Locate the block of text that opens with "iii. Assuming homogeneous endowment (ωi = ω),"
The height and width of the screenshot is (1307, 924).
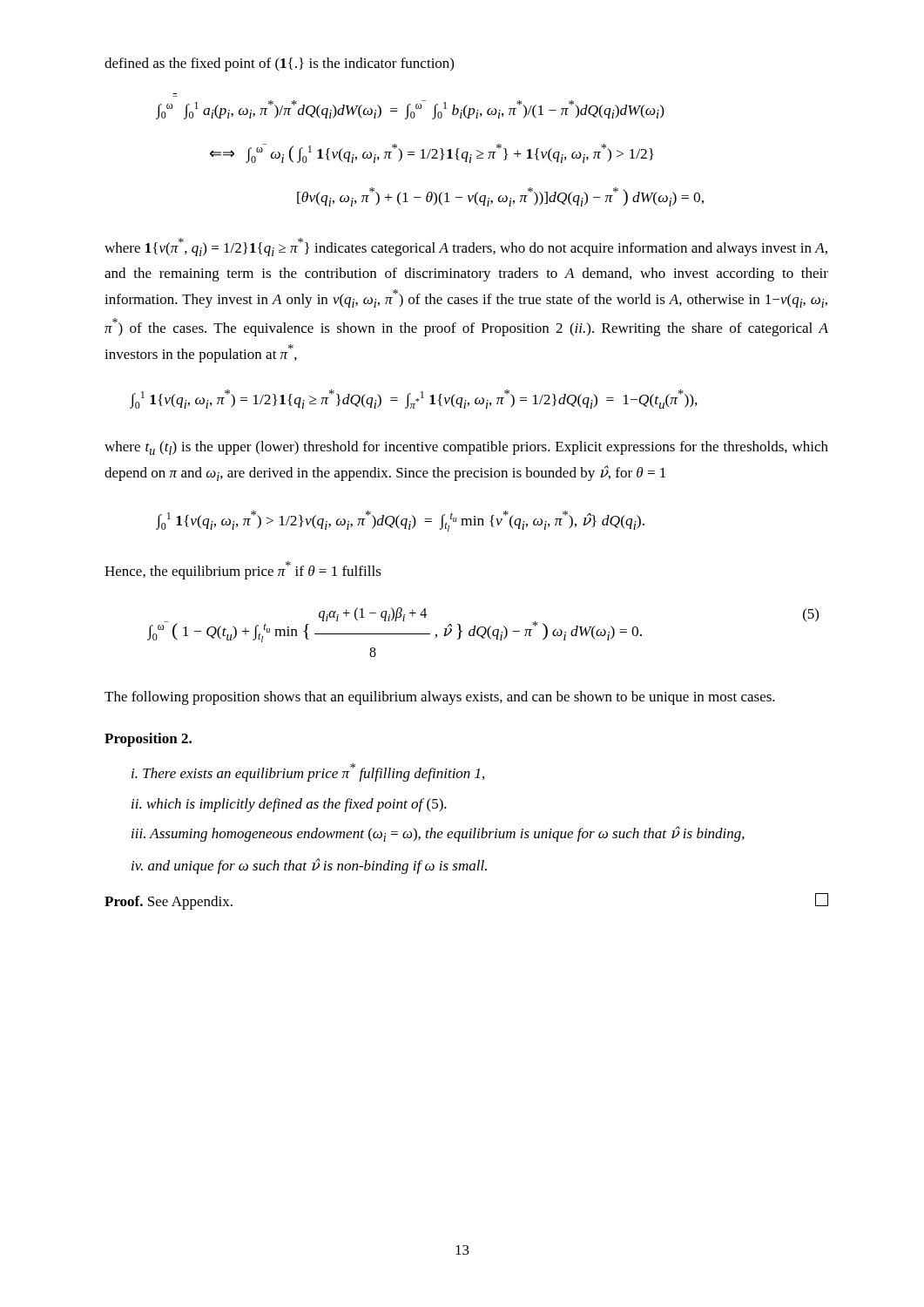[466, 835]
